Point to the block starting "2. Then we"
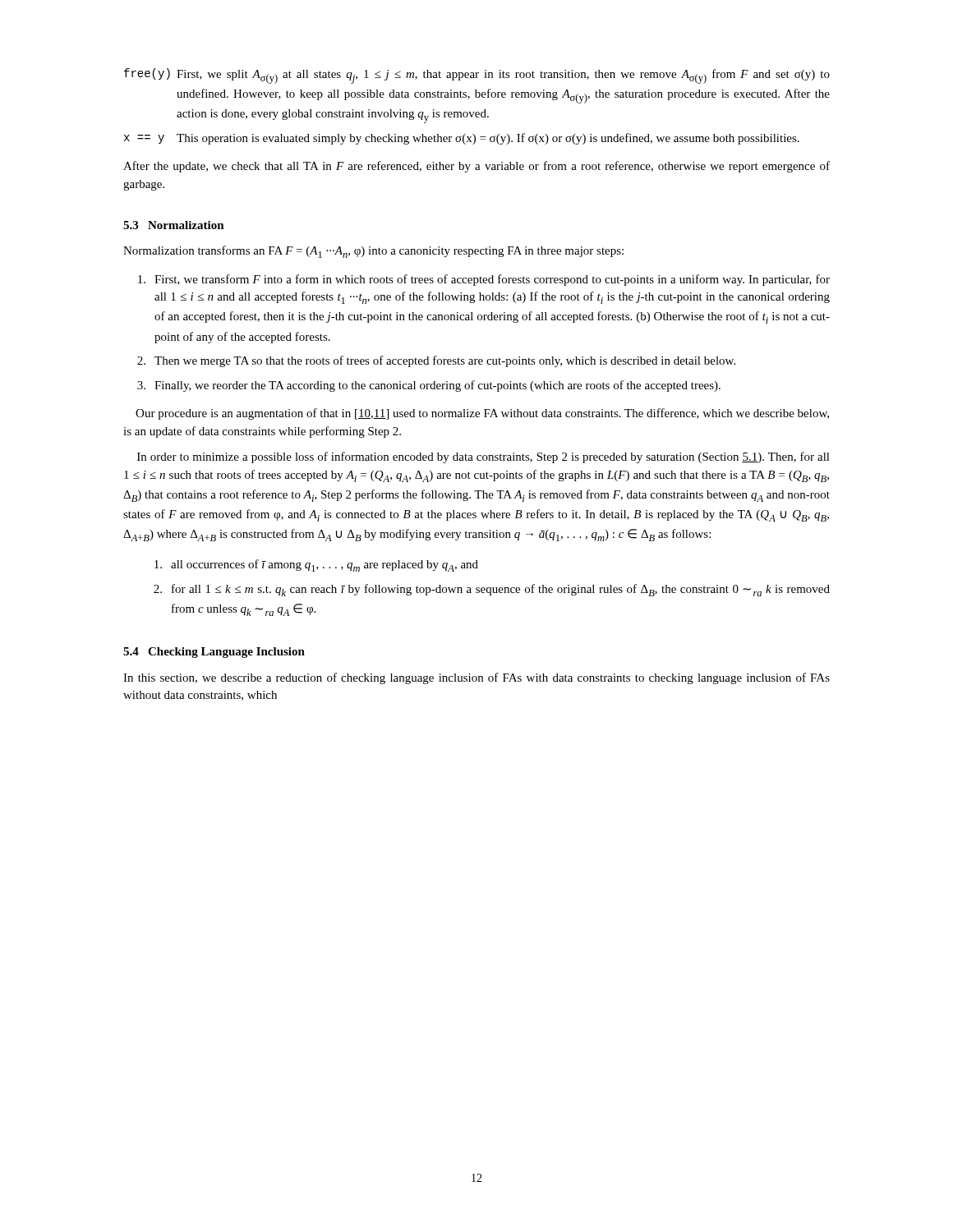953x1232 pixels. coord(476,362)
